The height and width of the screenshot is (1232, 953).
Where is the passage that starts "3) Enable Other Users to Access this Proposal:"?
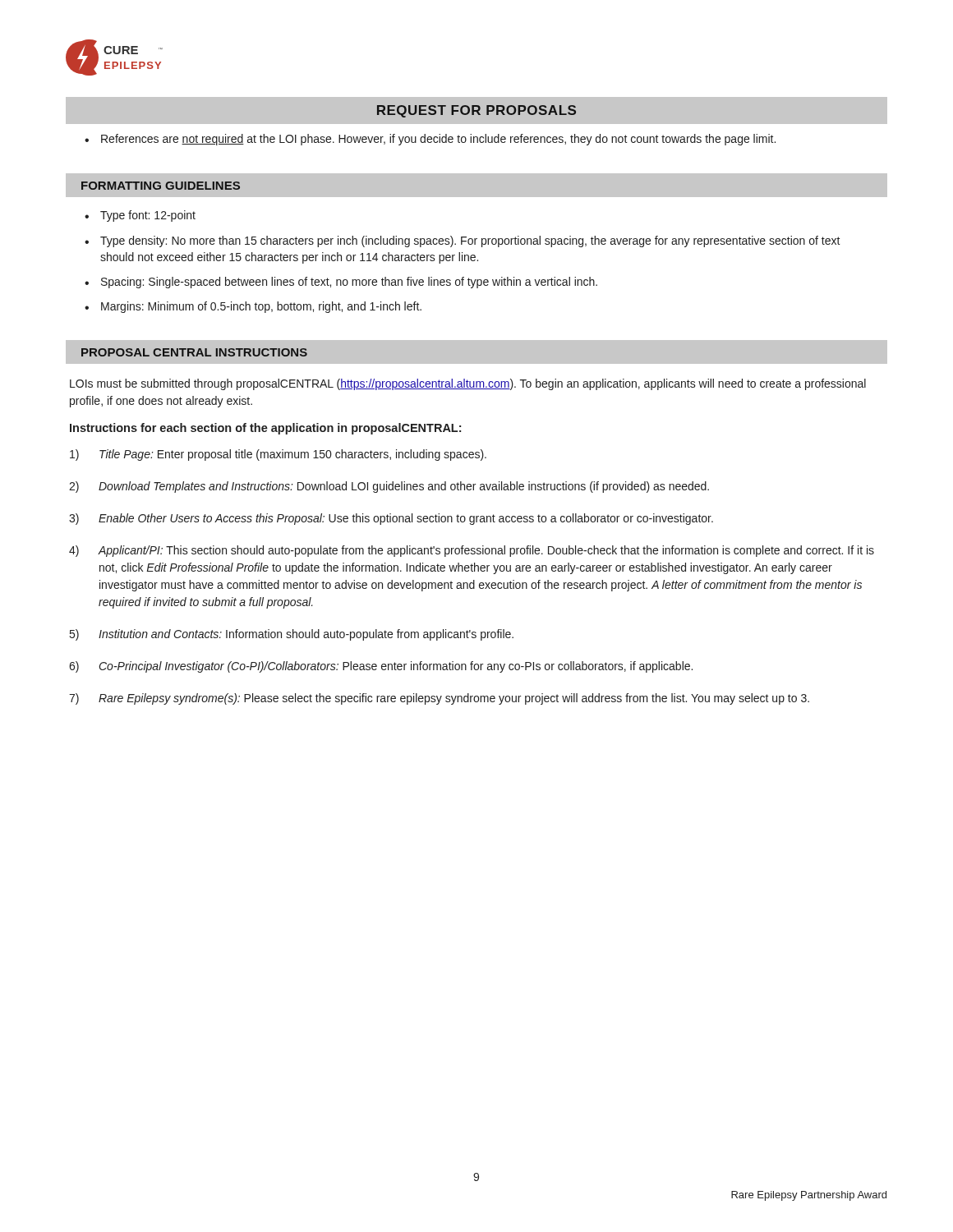(x=476, y=519)
